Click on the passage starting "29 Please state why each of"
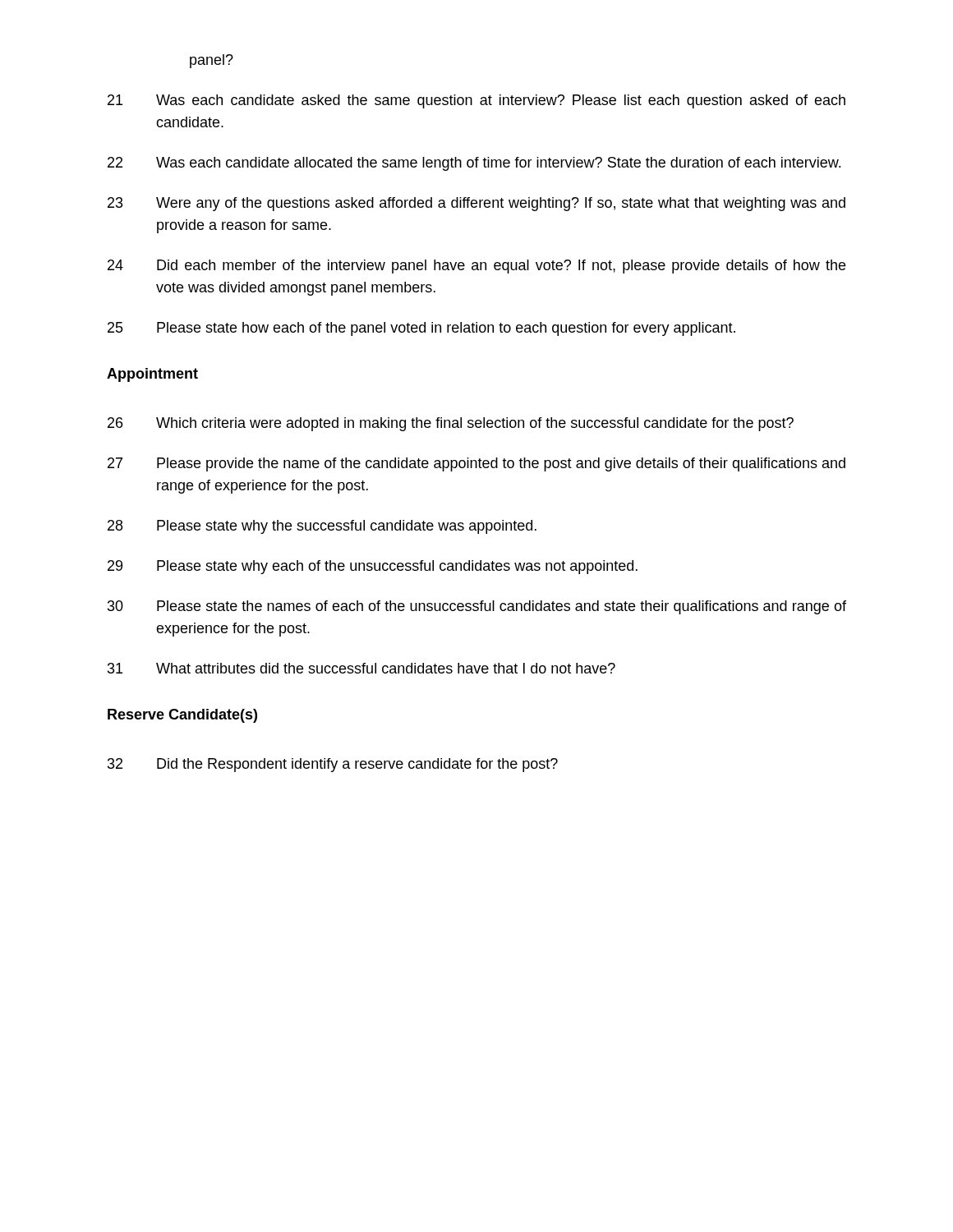 pos(476,566)
